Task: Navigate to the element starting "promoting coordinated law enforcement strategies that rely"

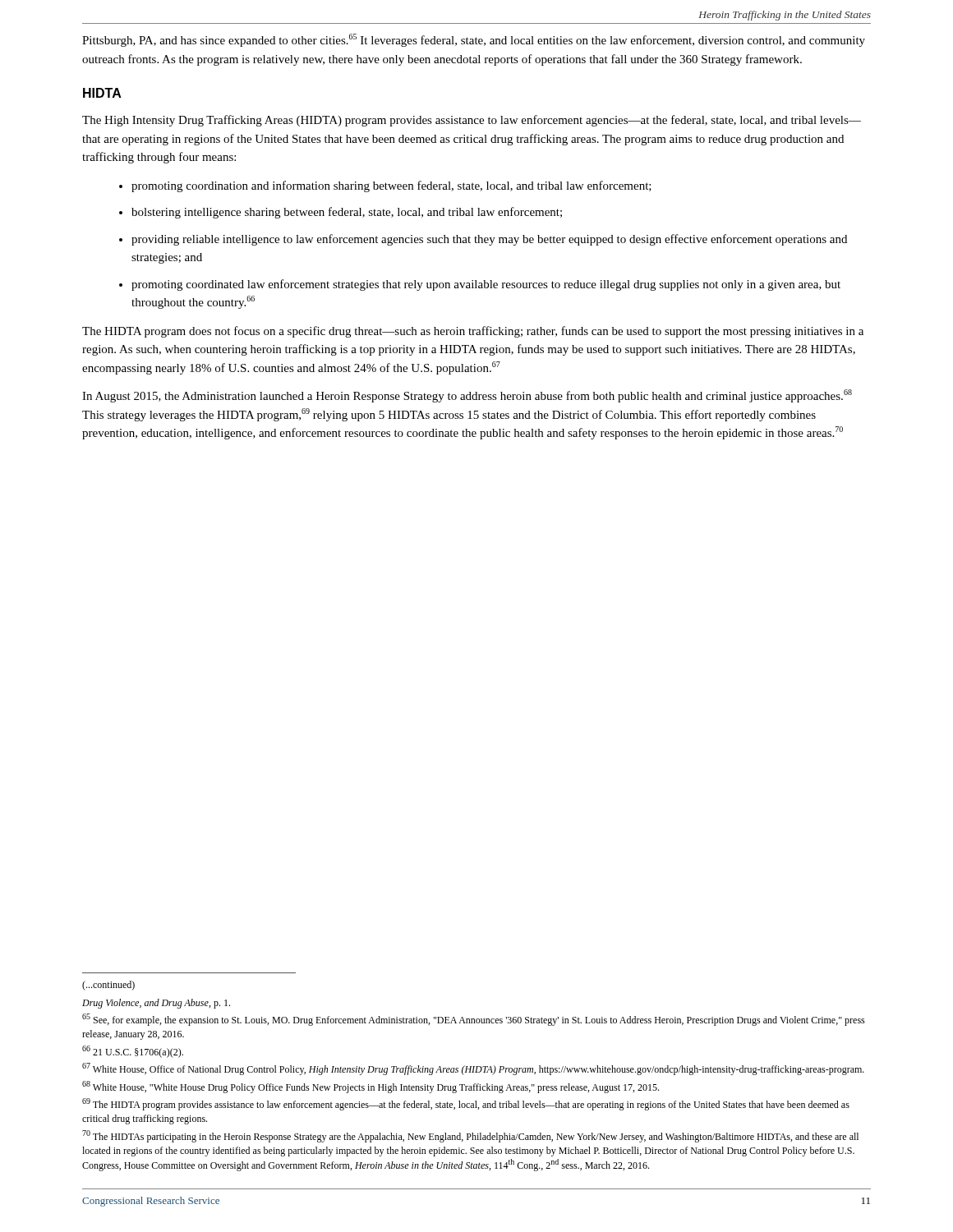Action: pos(486,293)
